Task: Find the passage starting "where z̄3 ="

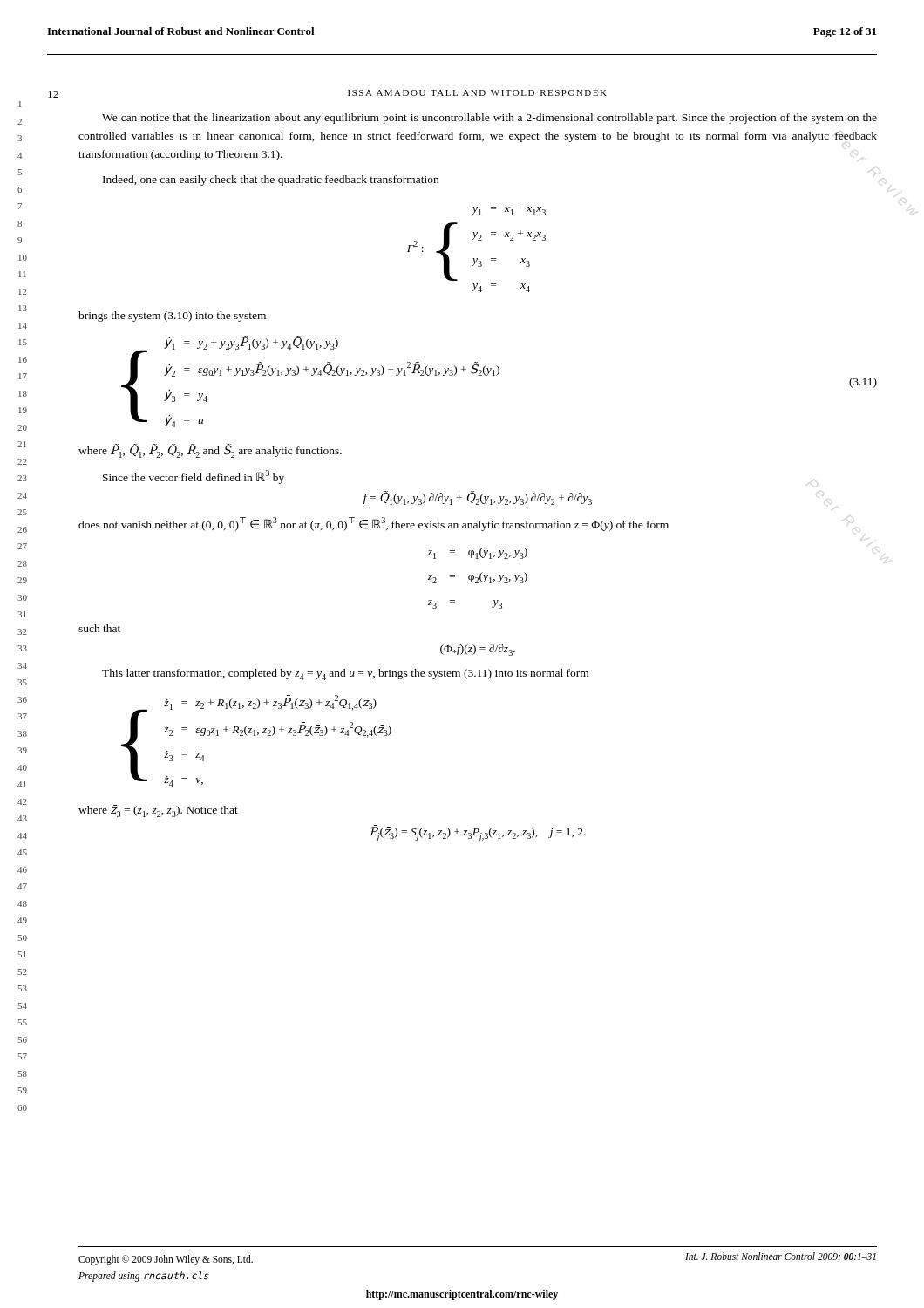Action: 158,811
